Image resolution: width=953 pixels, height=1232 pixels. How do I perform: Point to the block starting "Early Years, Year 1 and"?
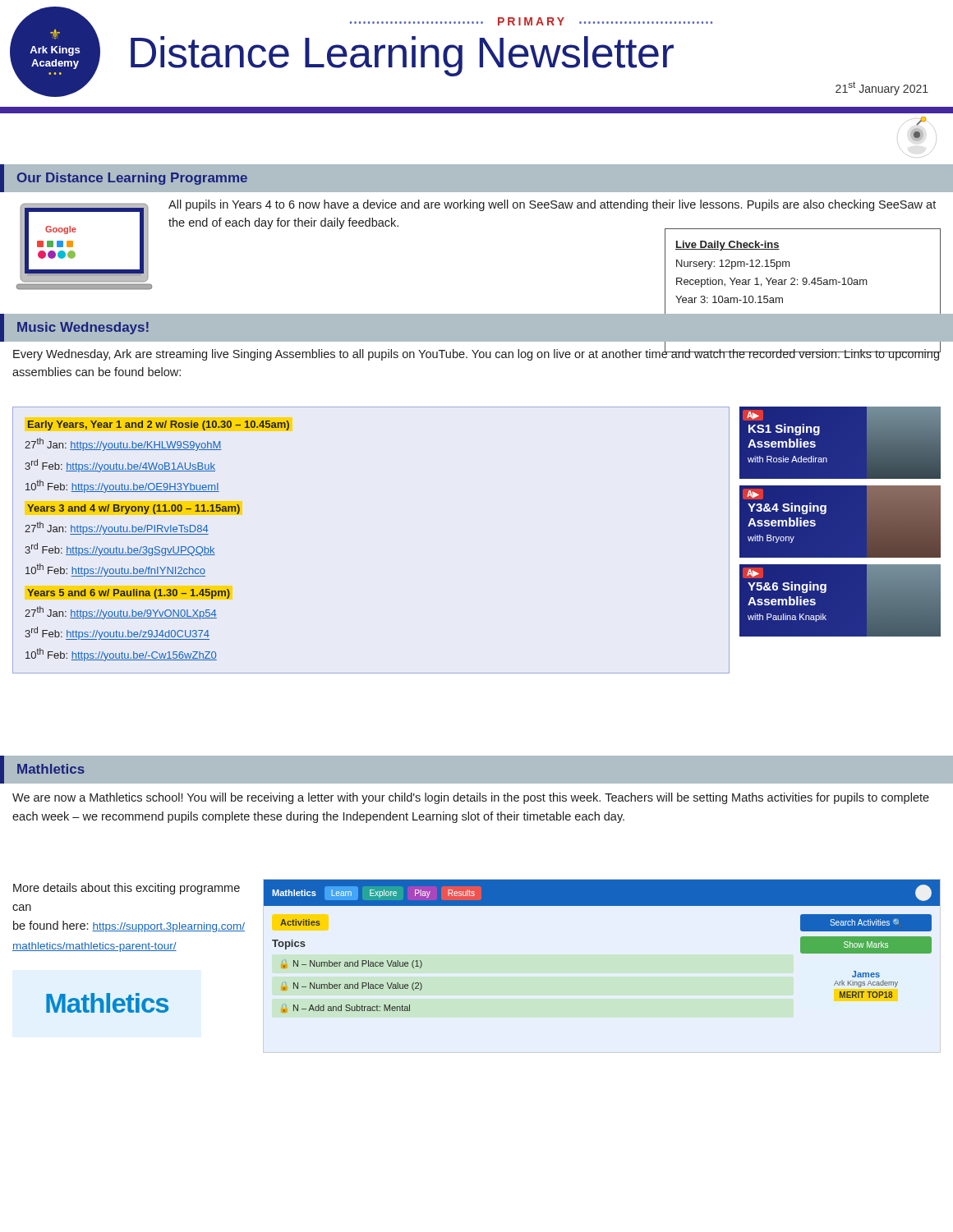158,455
